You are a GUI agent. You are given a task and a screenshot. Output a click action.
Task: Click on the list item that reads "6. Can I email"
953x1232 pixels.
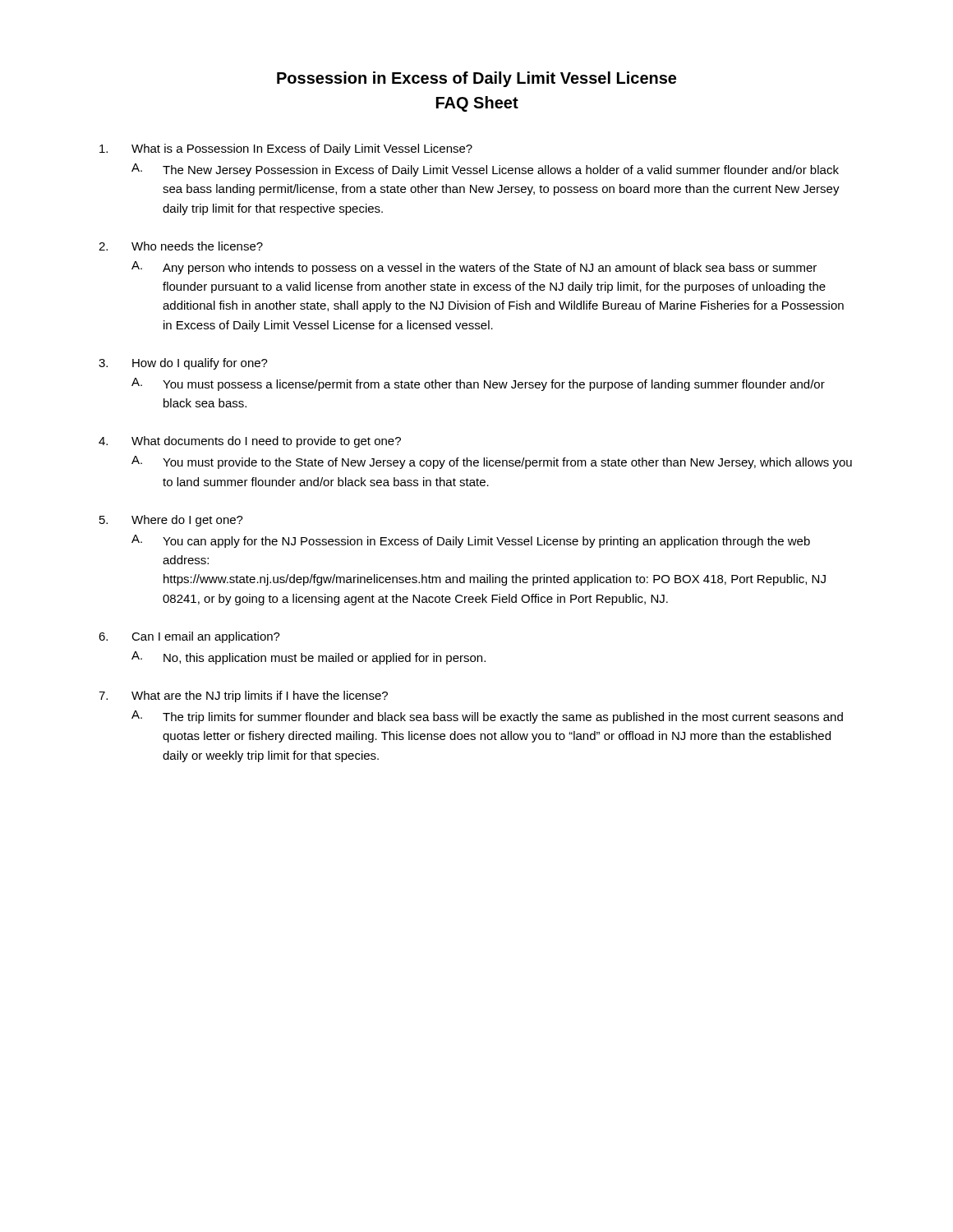(x=293, y=650)
